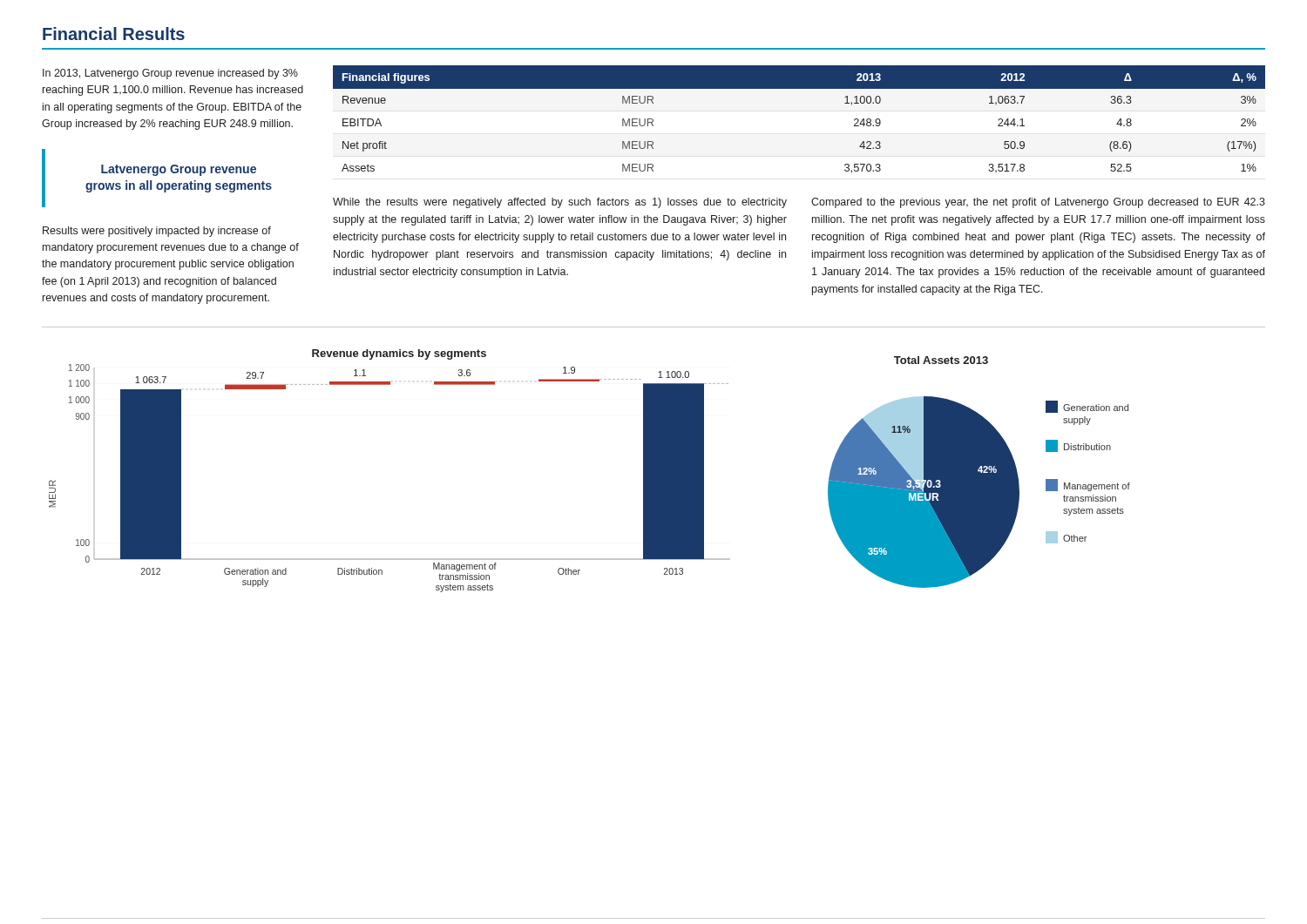Point to the block beginning "In 2013, Latvenergo Group revenue increased by"
The image size is (1307, 924).
click(173, 98)
